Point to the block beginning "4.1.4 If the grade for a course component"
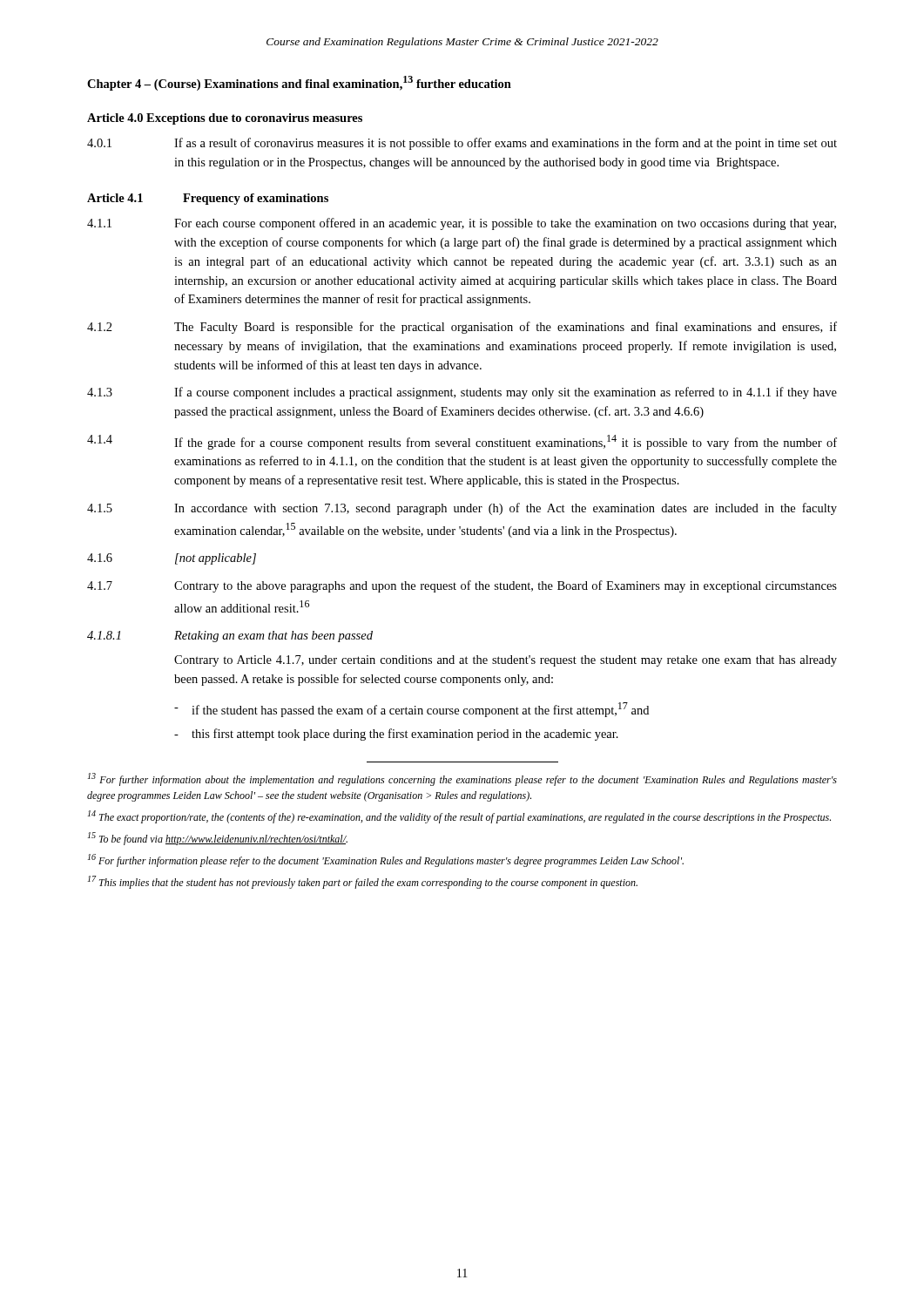Viewport: 924px width, 1307px height. coord(462,460)
